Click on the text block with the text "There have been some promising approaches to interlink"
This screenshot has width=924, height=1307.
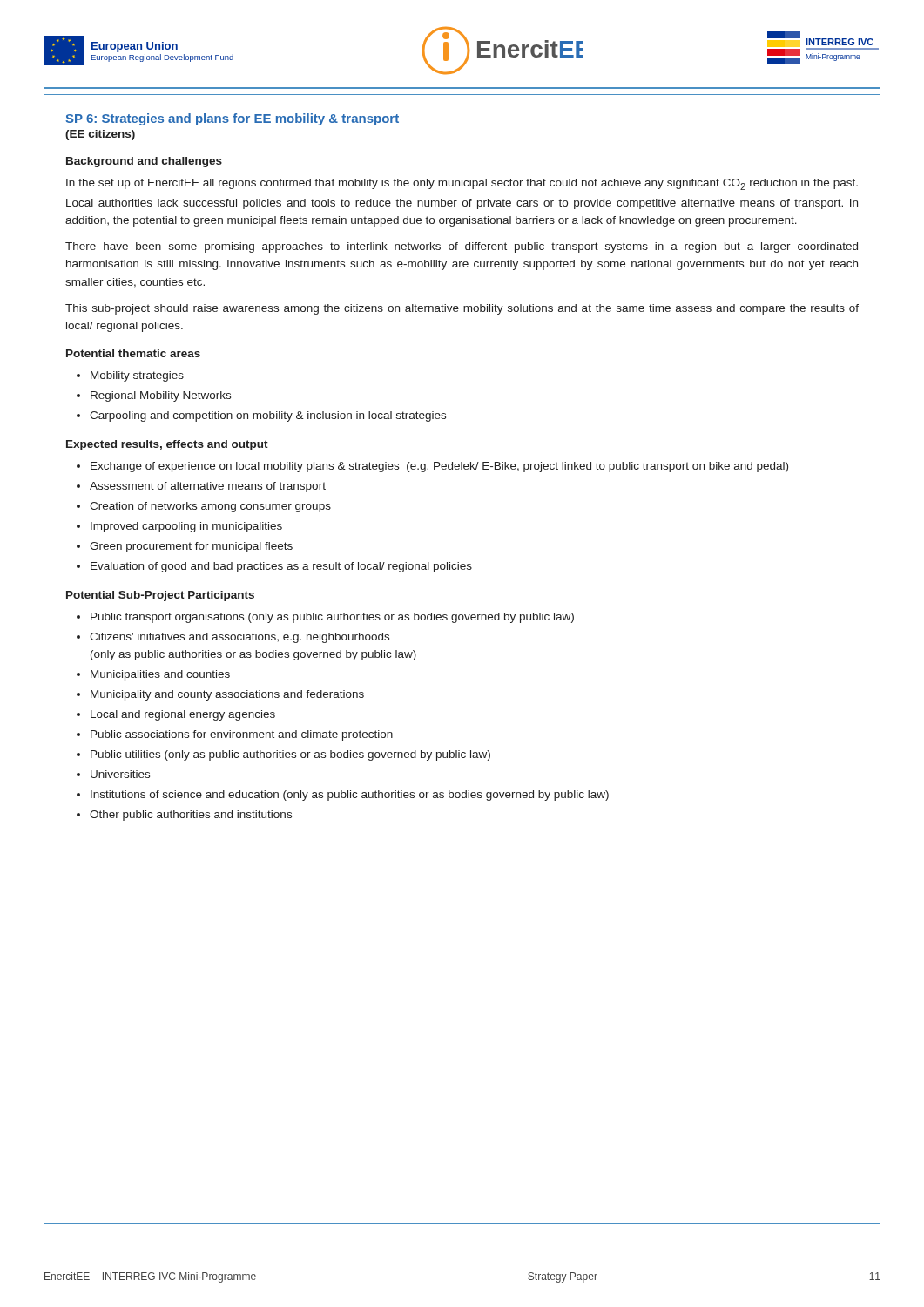(462, 264)
